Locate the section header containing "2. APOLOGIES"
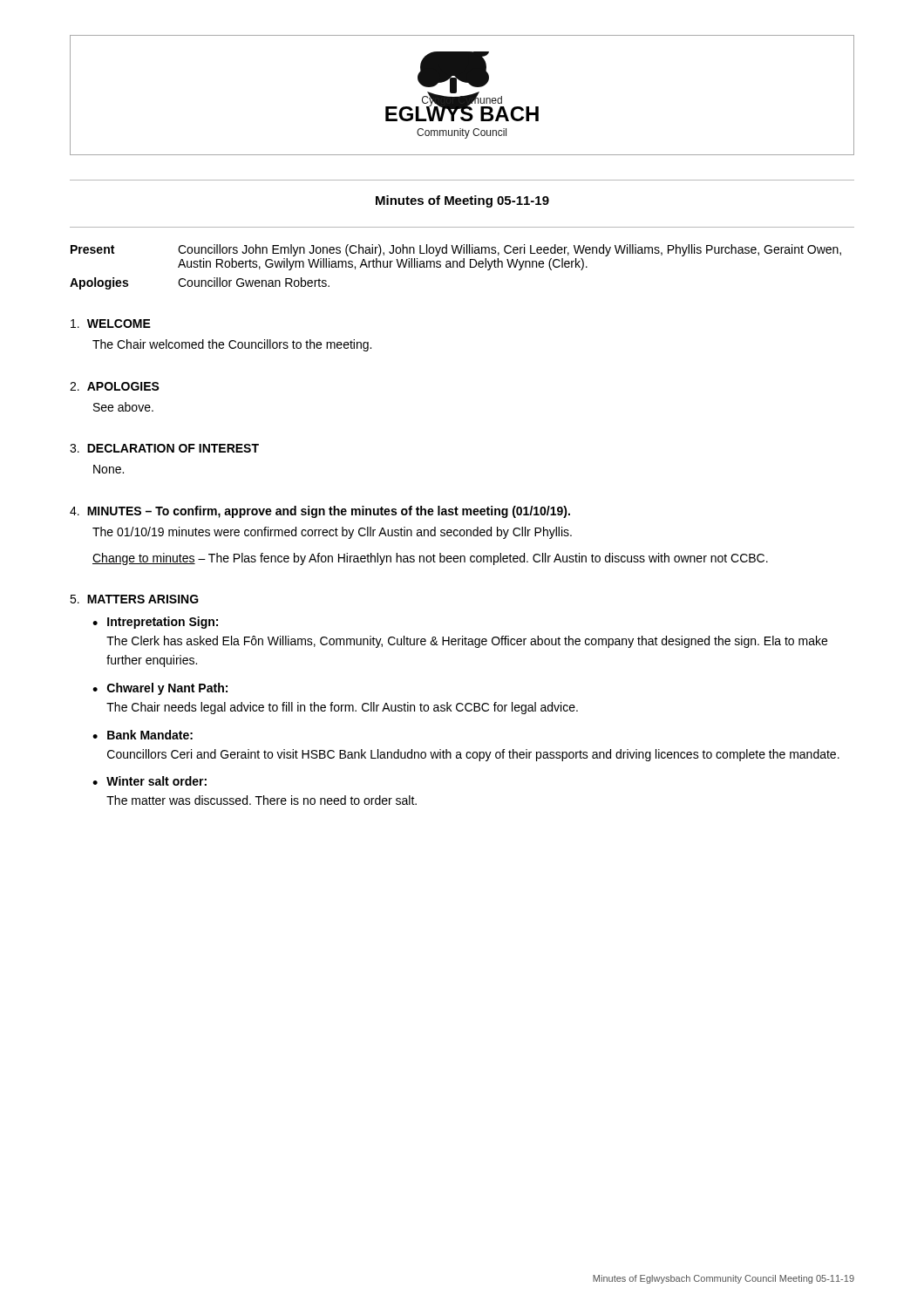The width and height of the screenshot is (924, 1308). point(115,386)
